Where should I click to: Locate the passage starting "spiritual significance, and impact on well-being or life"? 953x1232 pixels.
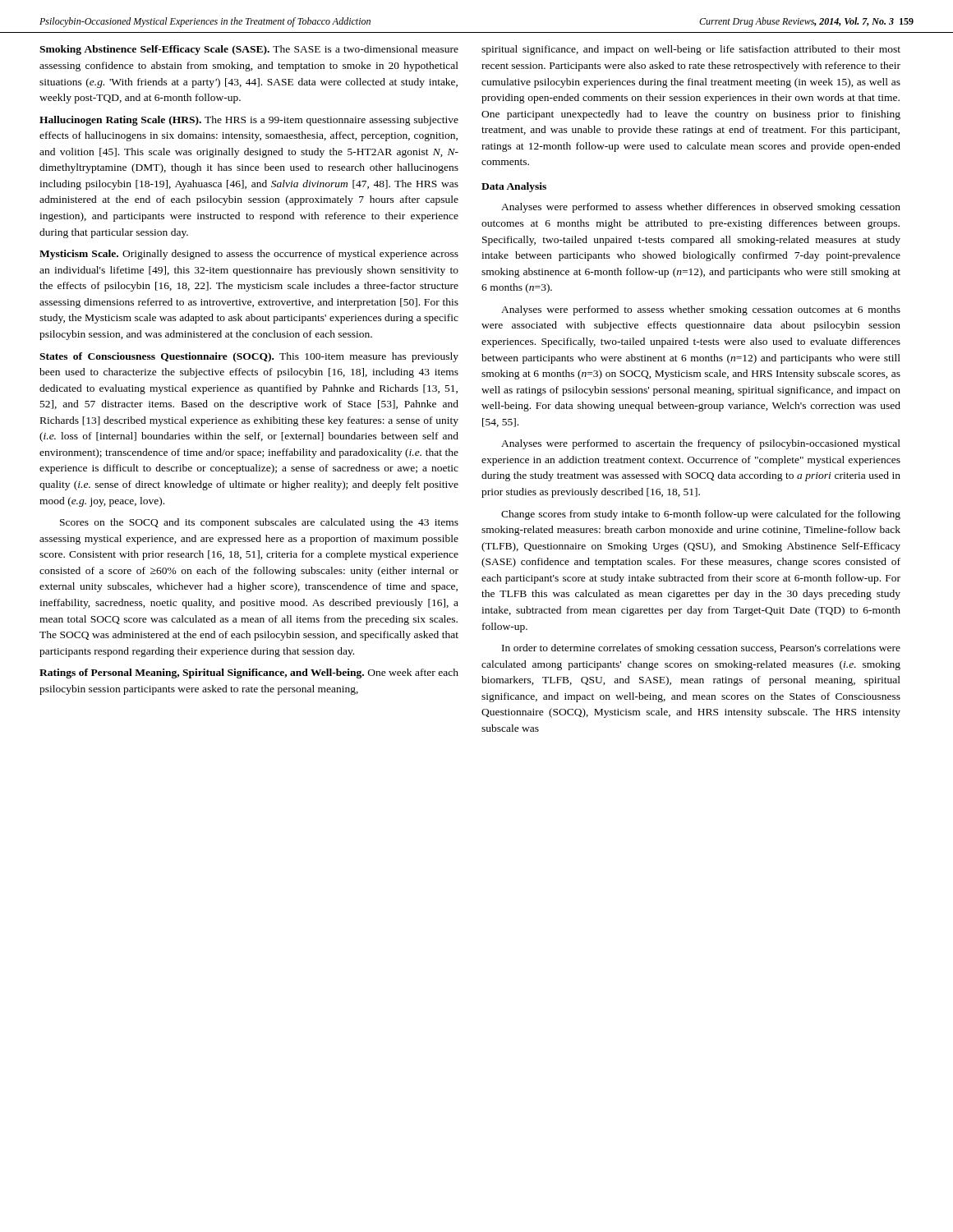click(x=691, y=106)
